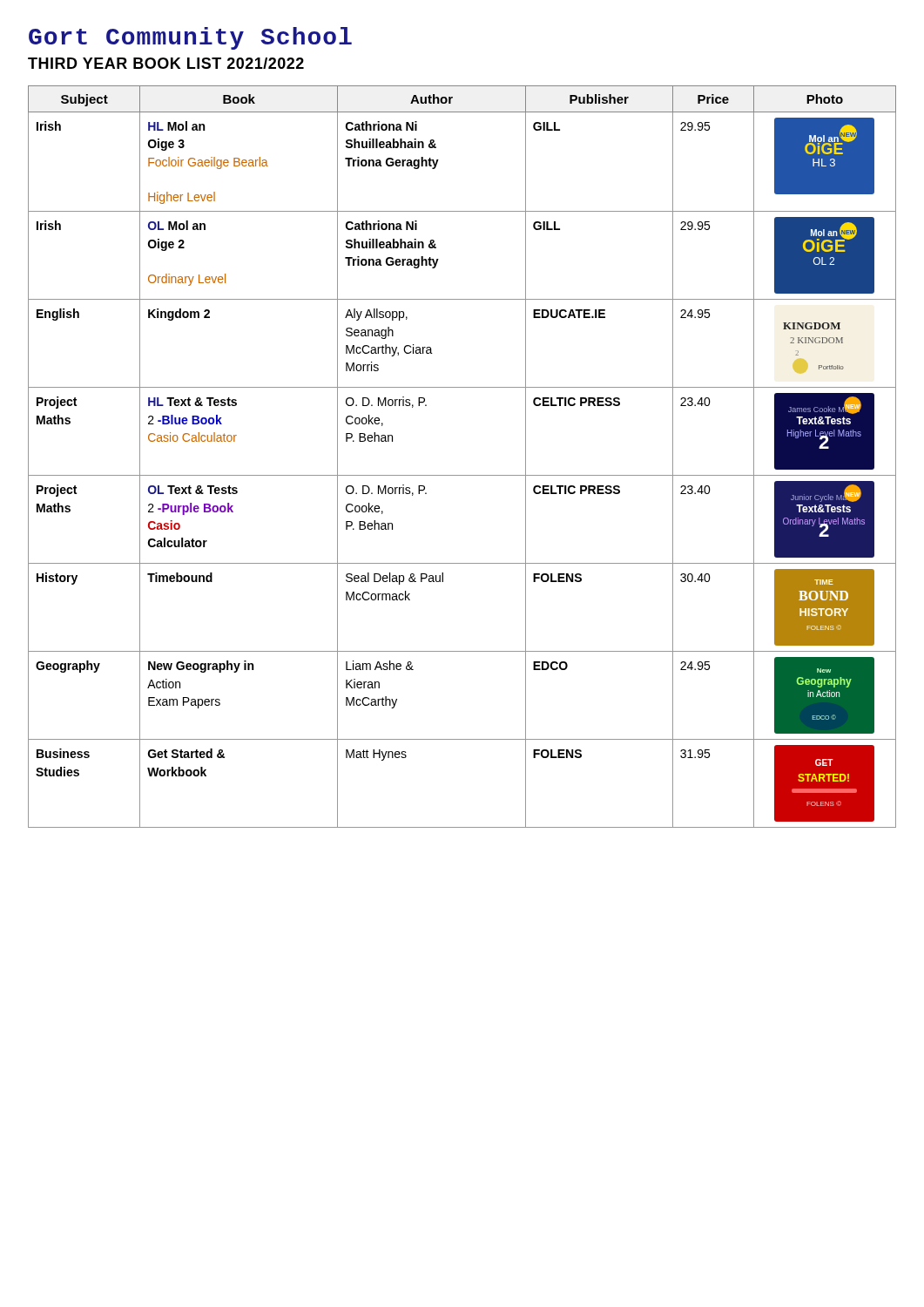Locate the table with the text "Project Maths"
The image size is (924, 1307).
pos(462,457)
